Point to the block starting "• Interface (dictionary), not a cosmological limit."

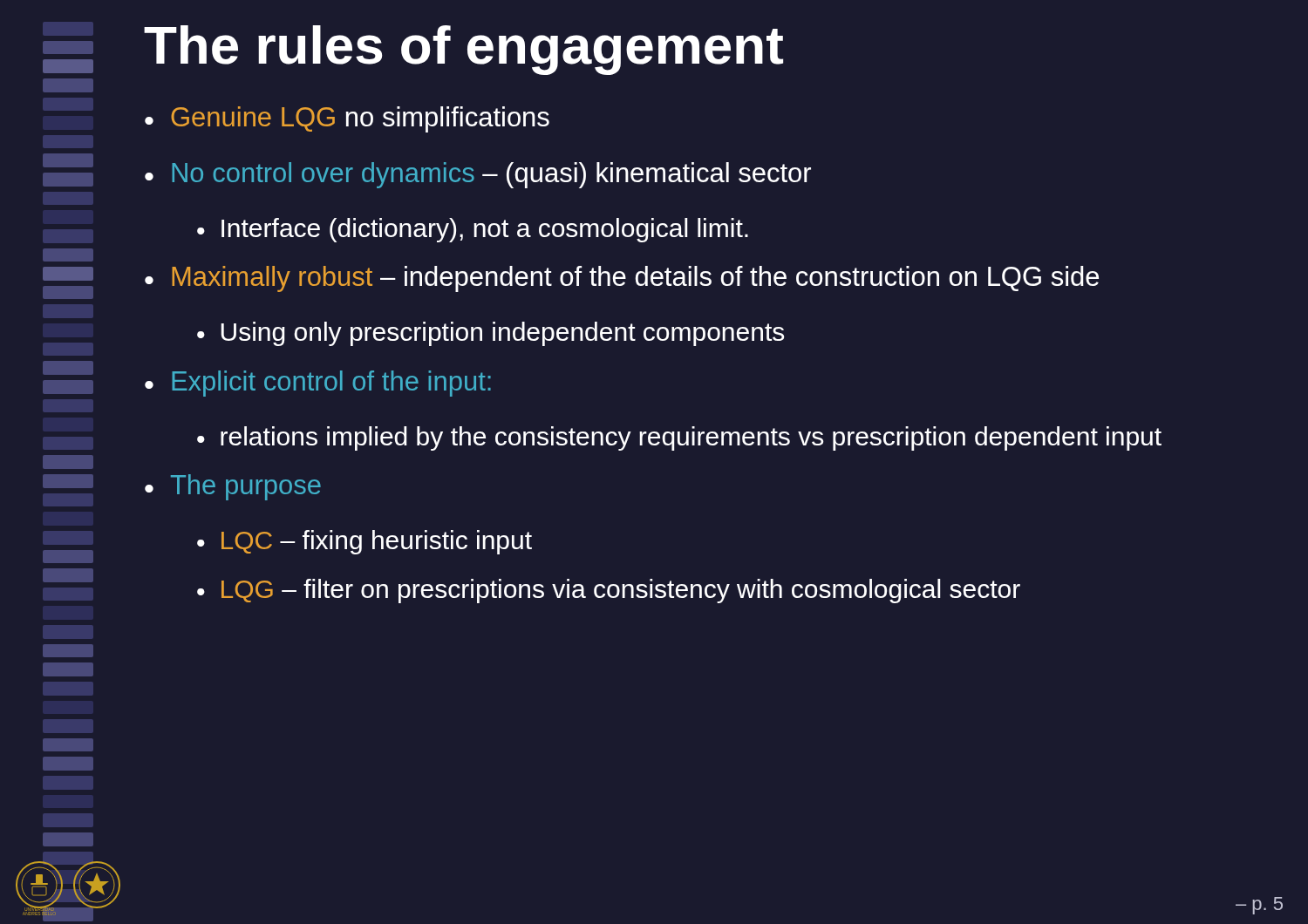click(473, 230)
